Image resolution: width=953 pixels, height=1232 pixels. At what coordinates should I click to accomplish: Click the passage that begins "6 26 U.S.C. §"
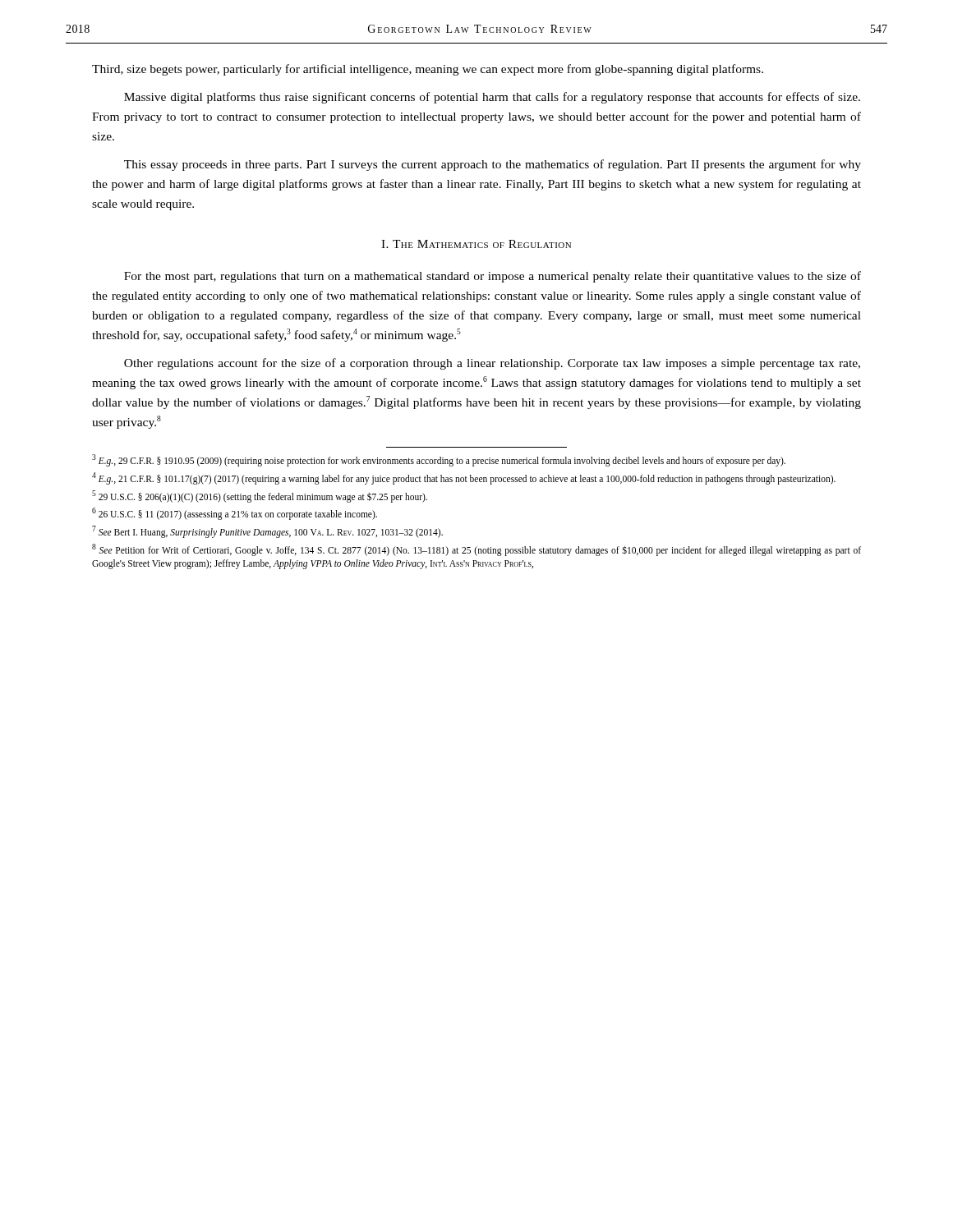pos(235,514)
